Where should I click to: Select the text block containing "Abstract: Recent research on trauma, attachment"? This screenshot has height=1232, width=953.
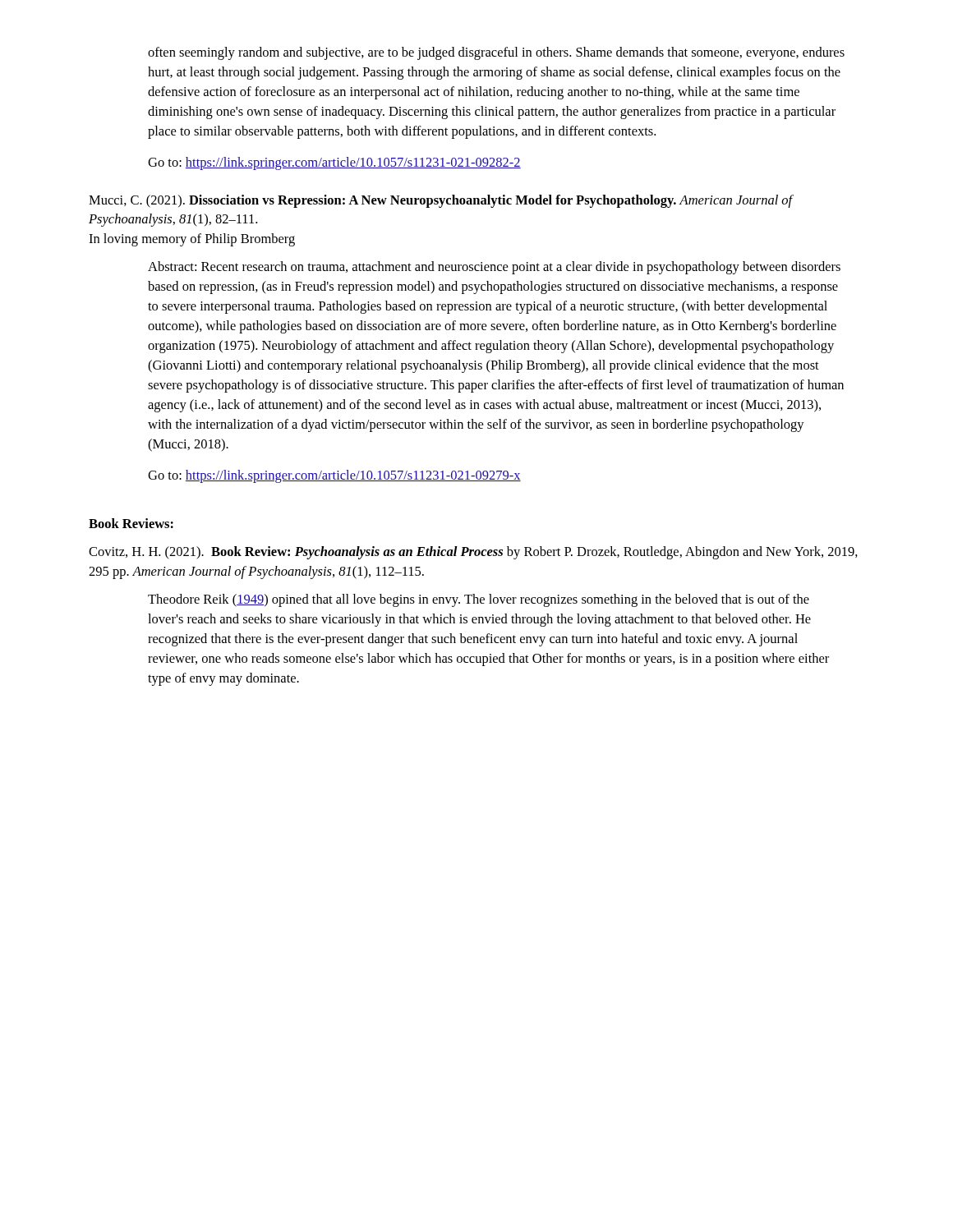tap(496, 355)
